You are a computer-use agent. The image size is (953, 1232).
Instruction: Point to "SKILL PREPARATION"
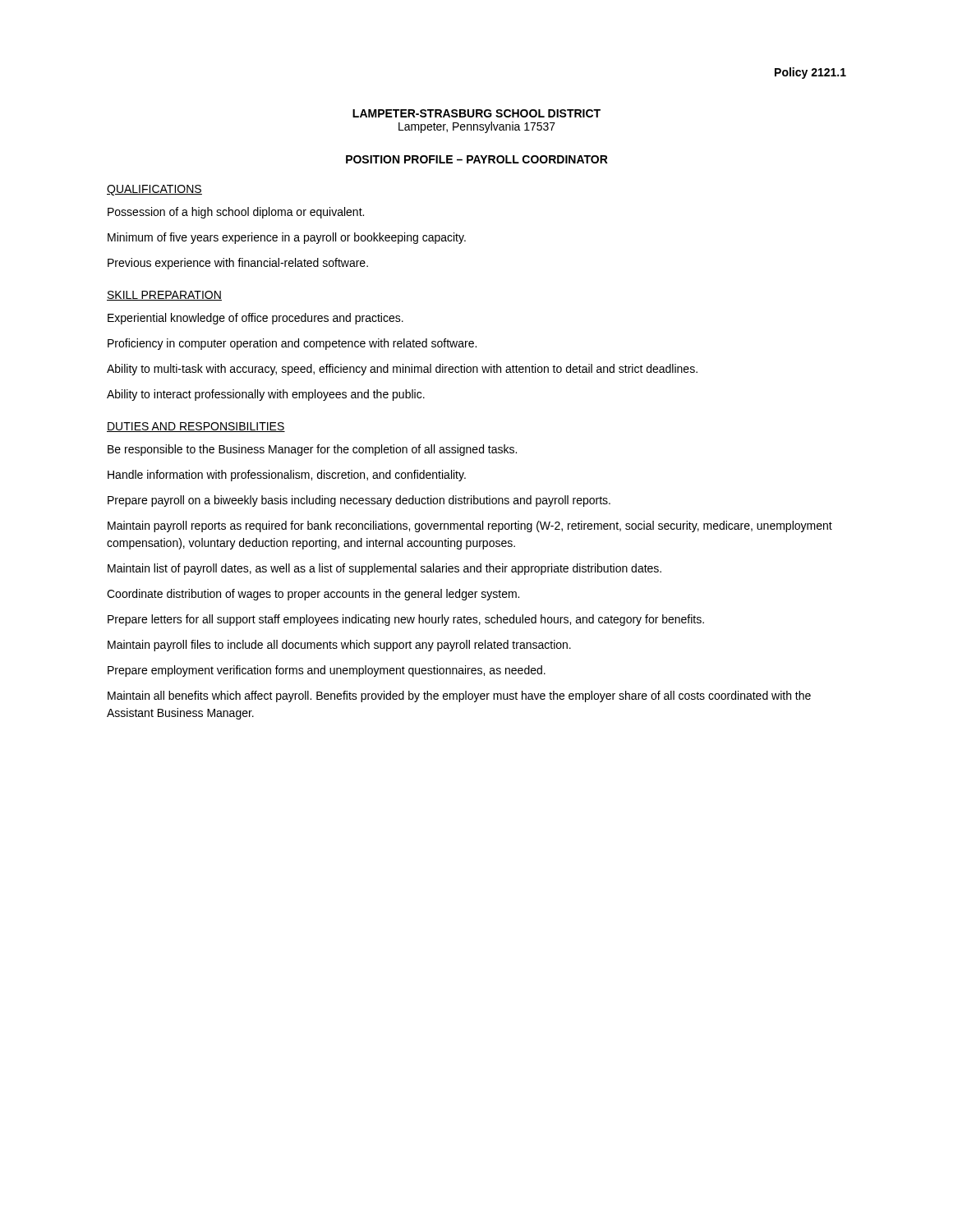164,295
